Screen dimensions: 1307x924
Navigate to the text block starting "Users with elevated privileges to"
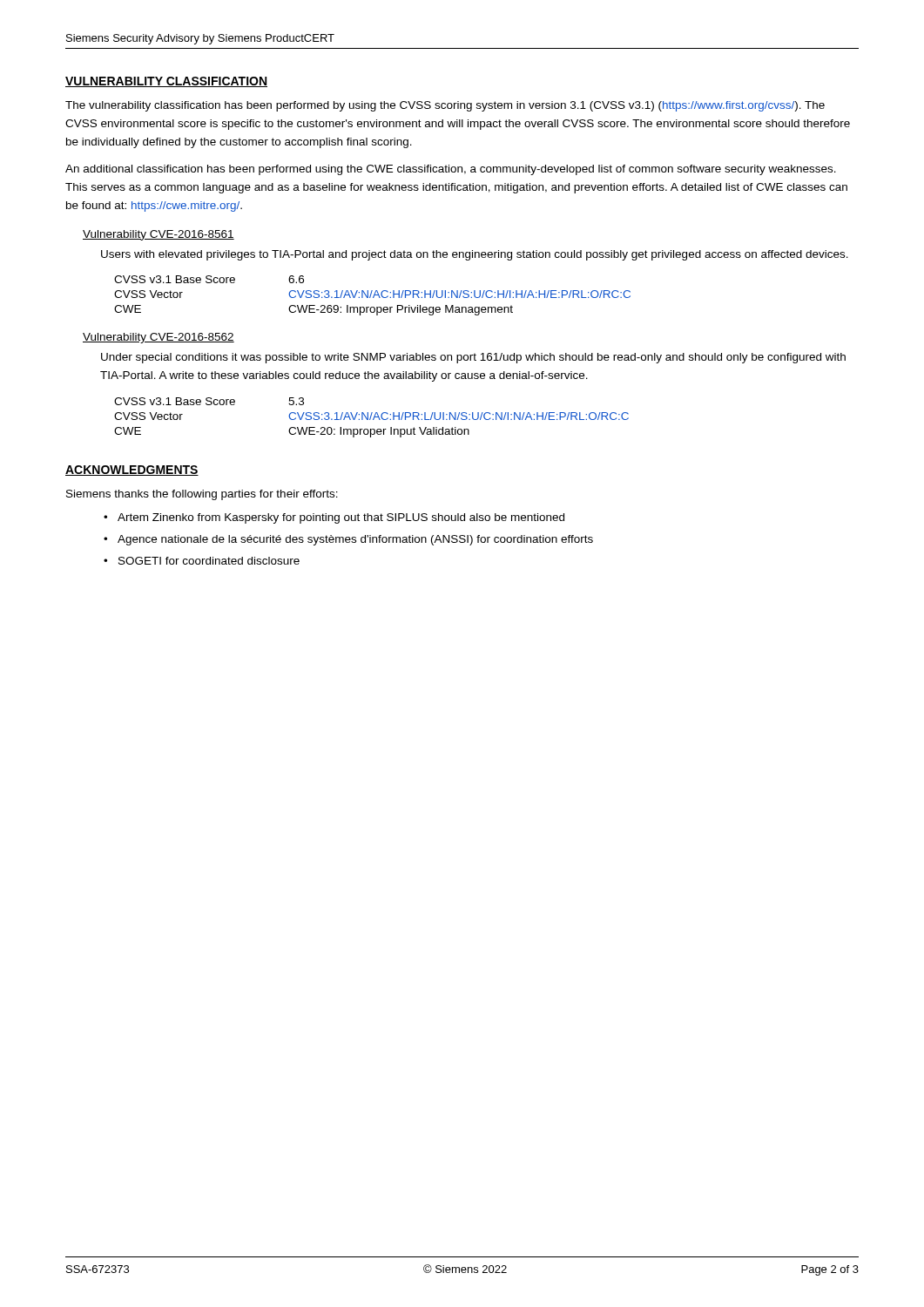(474, 254)
